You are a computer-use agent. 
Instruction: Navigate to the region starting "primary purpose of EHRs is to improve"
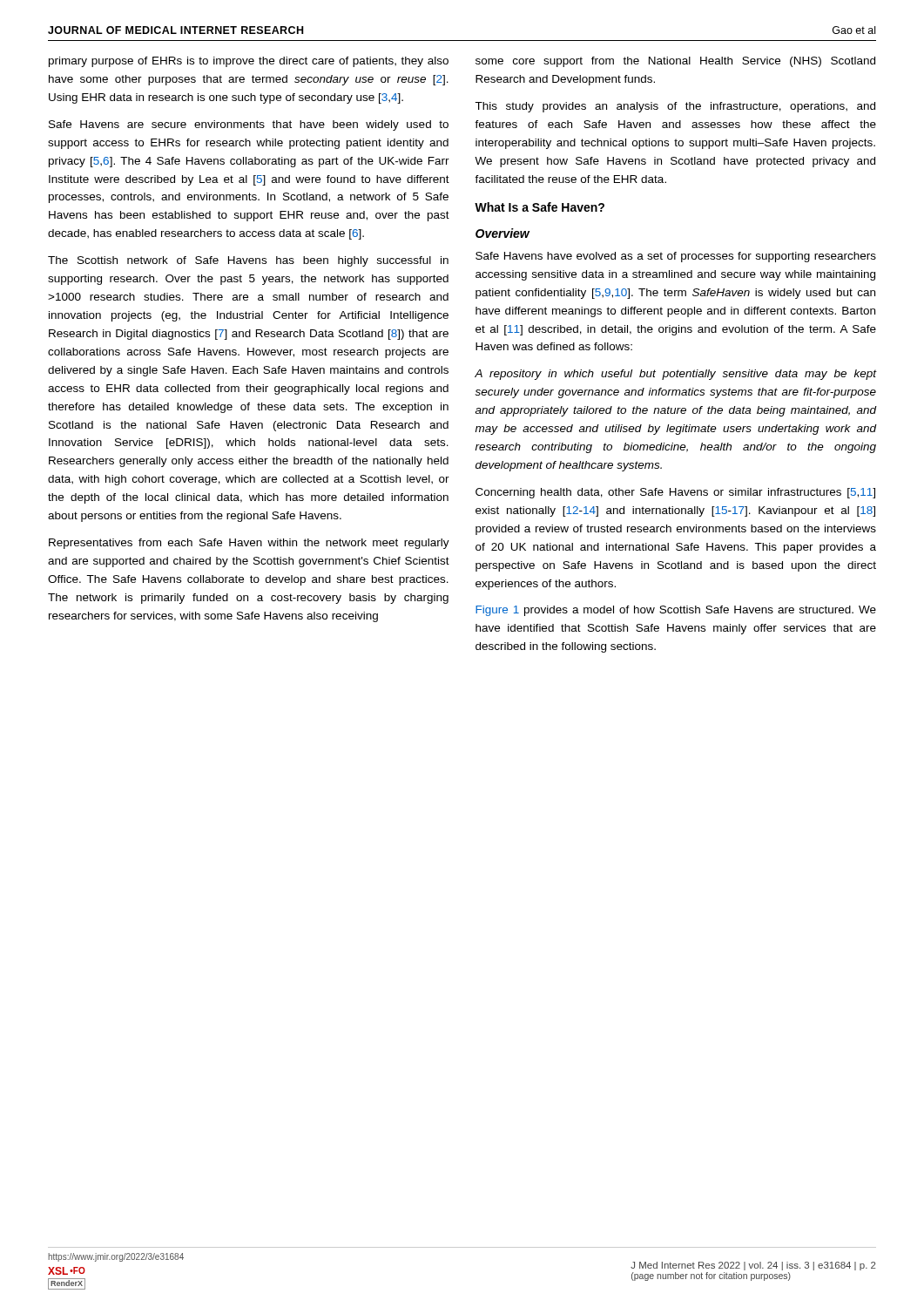(x=248, y=80)
